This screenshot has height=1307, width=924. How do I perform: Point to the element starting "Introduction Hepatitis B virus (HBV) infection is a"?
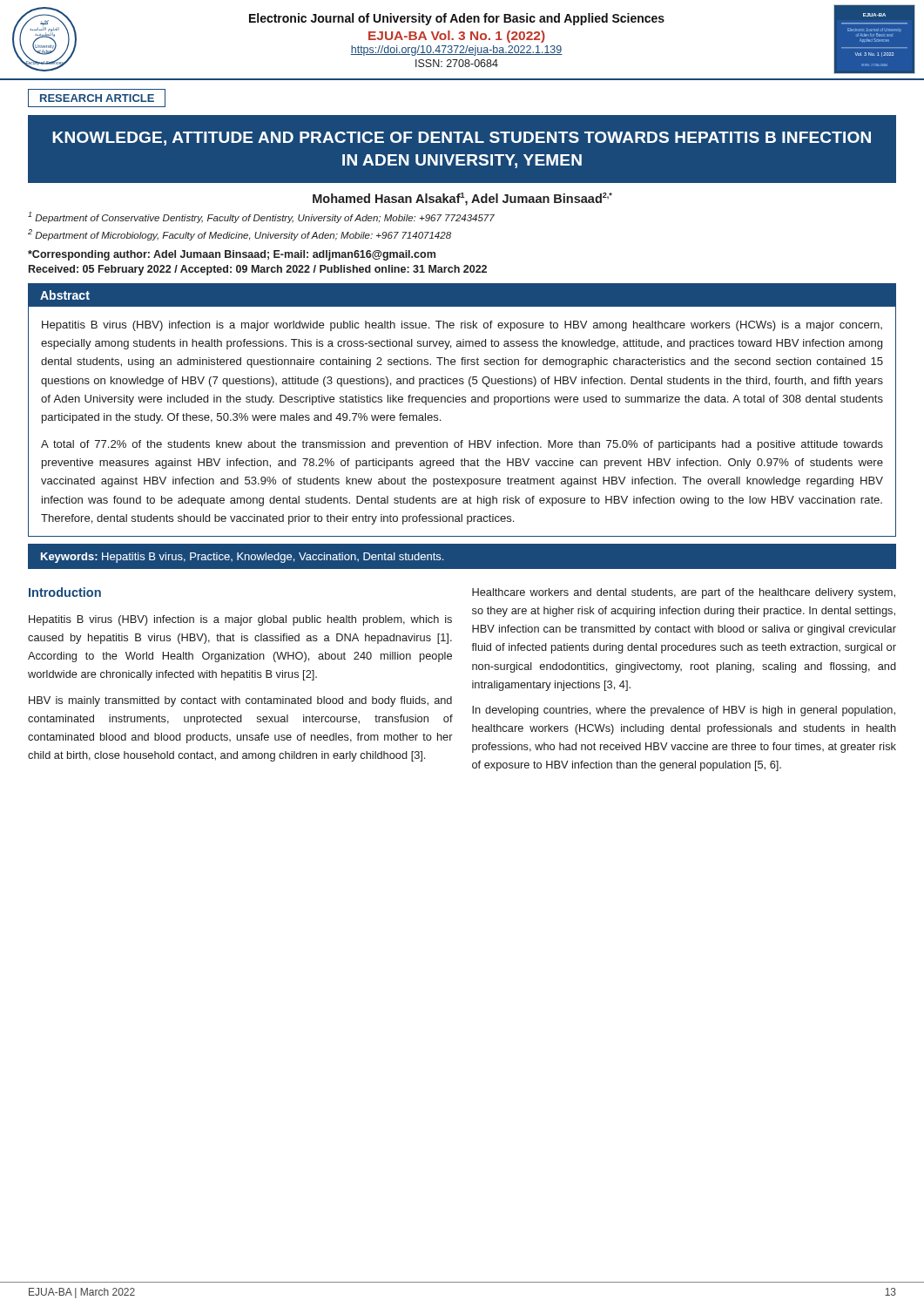pyautogui.click(x=240, y=674)
